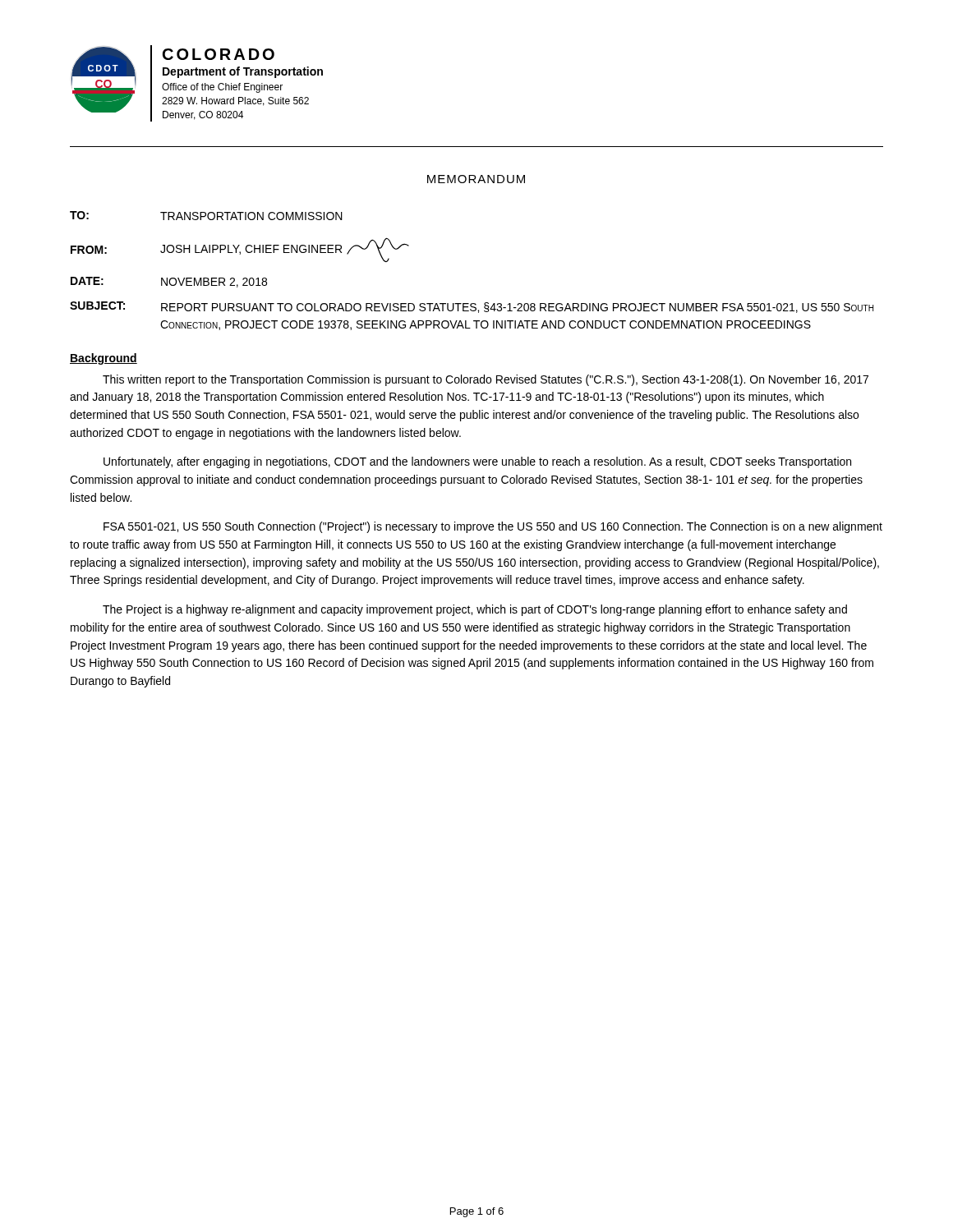This screenshot has height=1232, width=953.
Task: Point to the block starting "TO: TRANSPORTATION COMMISSION"
Action: coord(206,216)
